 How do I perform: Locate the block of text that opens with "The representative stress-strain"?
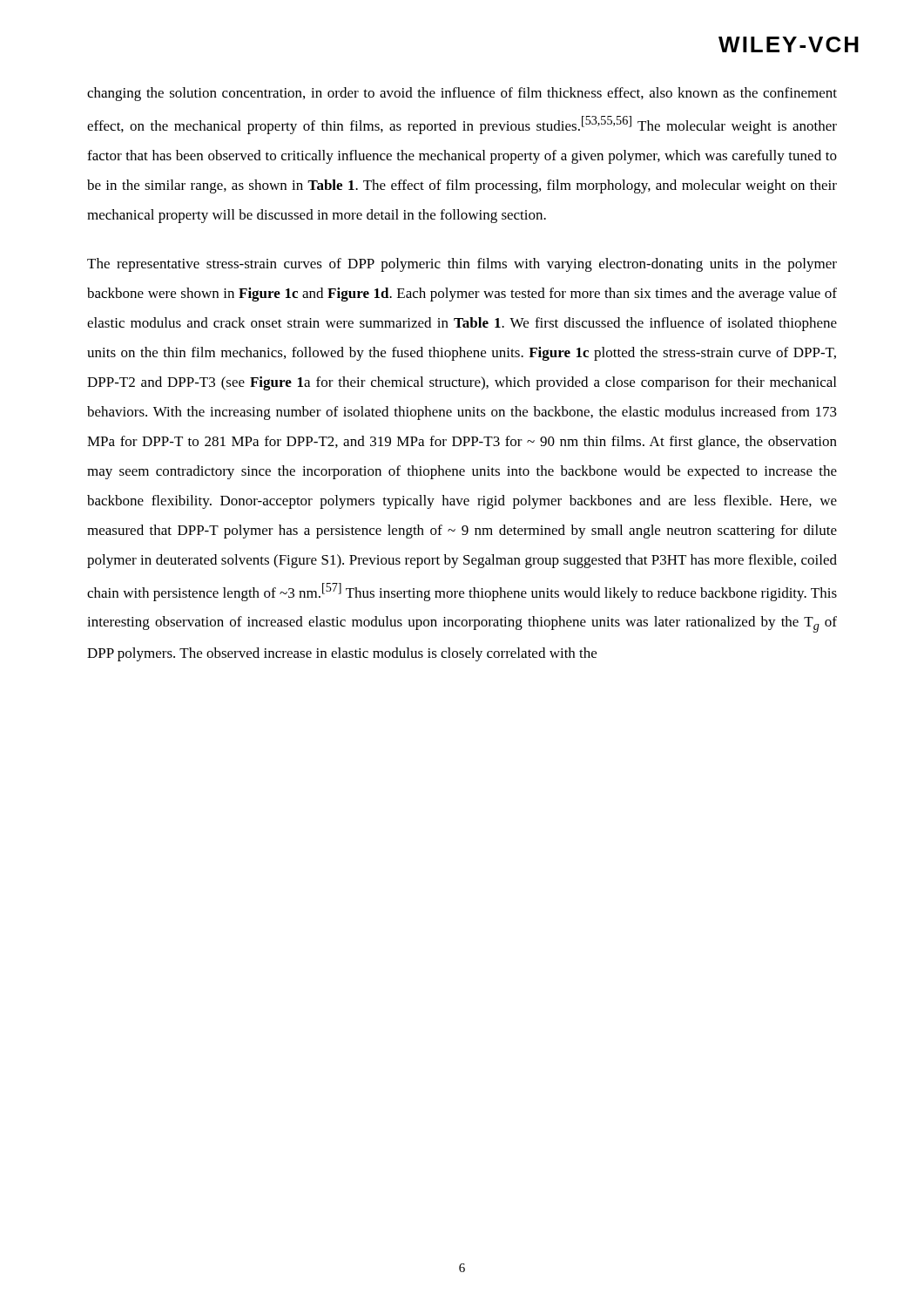point(462,459)
